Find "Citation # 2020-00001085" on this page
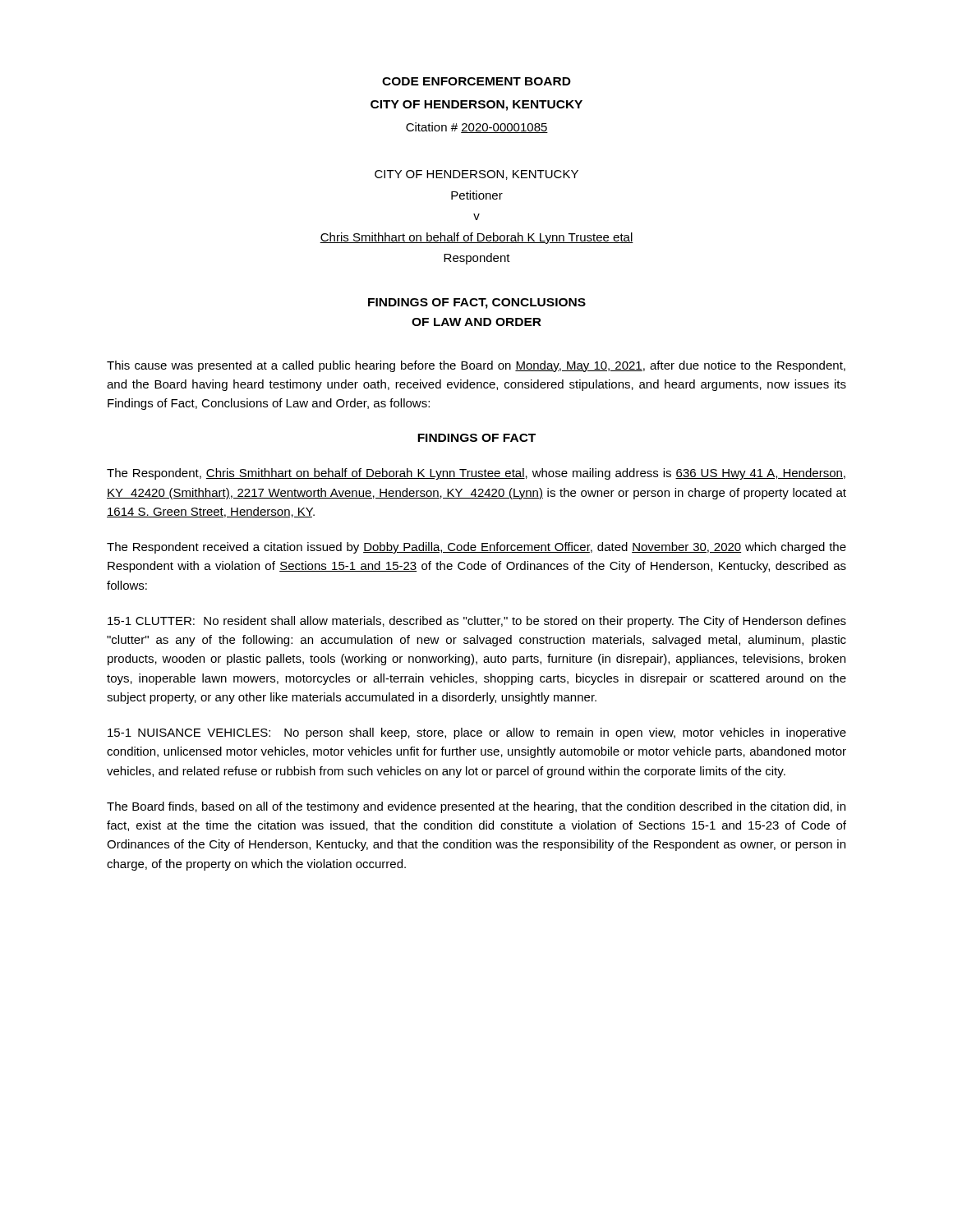The image size is (953, 1232). [476, 127]
